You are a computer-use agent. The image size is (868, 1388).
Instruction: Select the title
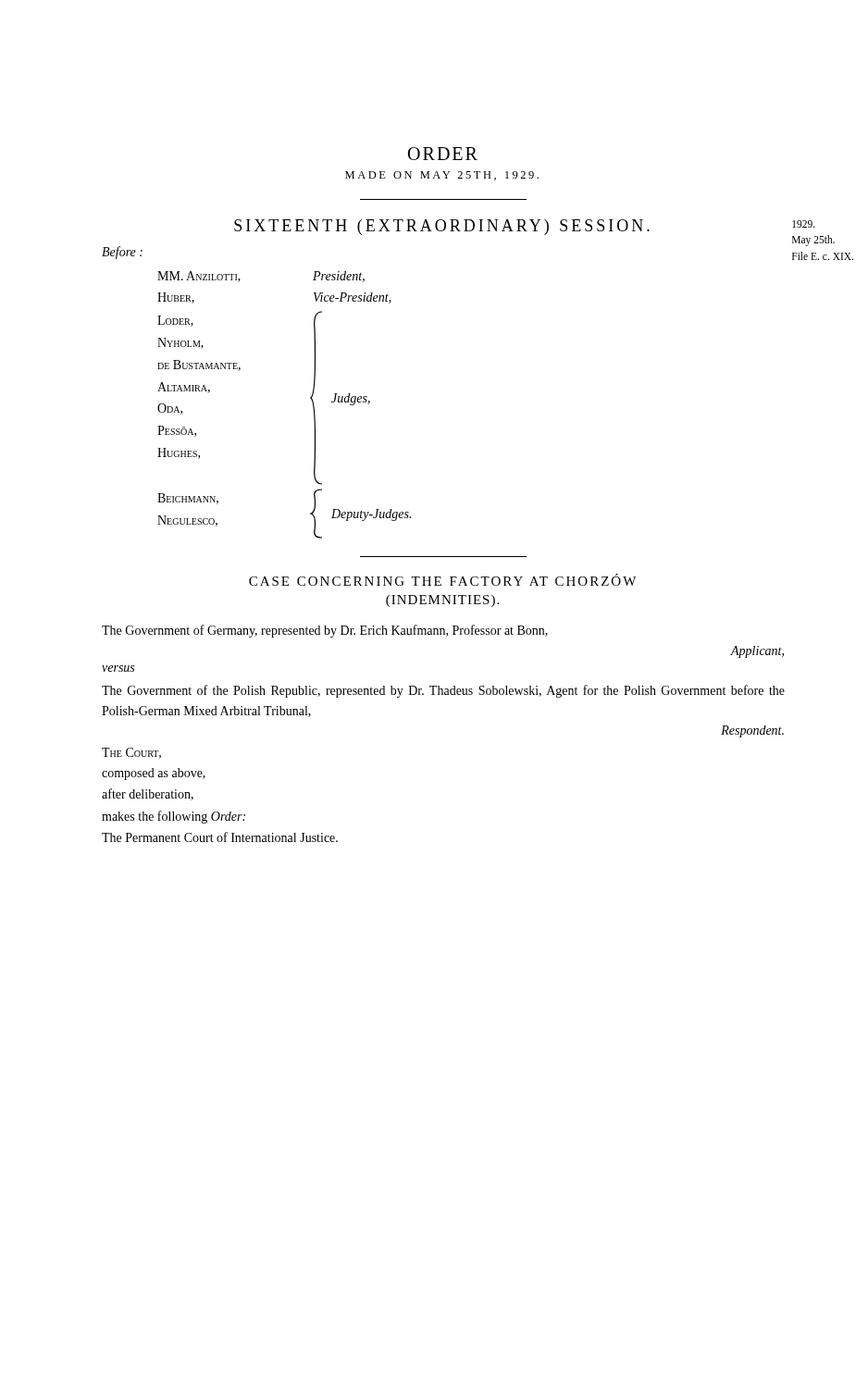[443, 163]
